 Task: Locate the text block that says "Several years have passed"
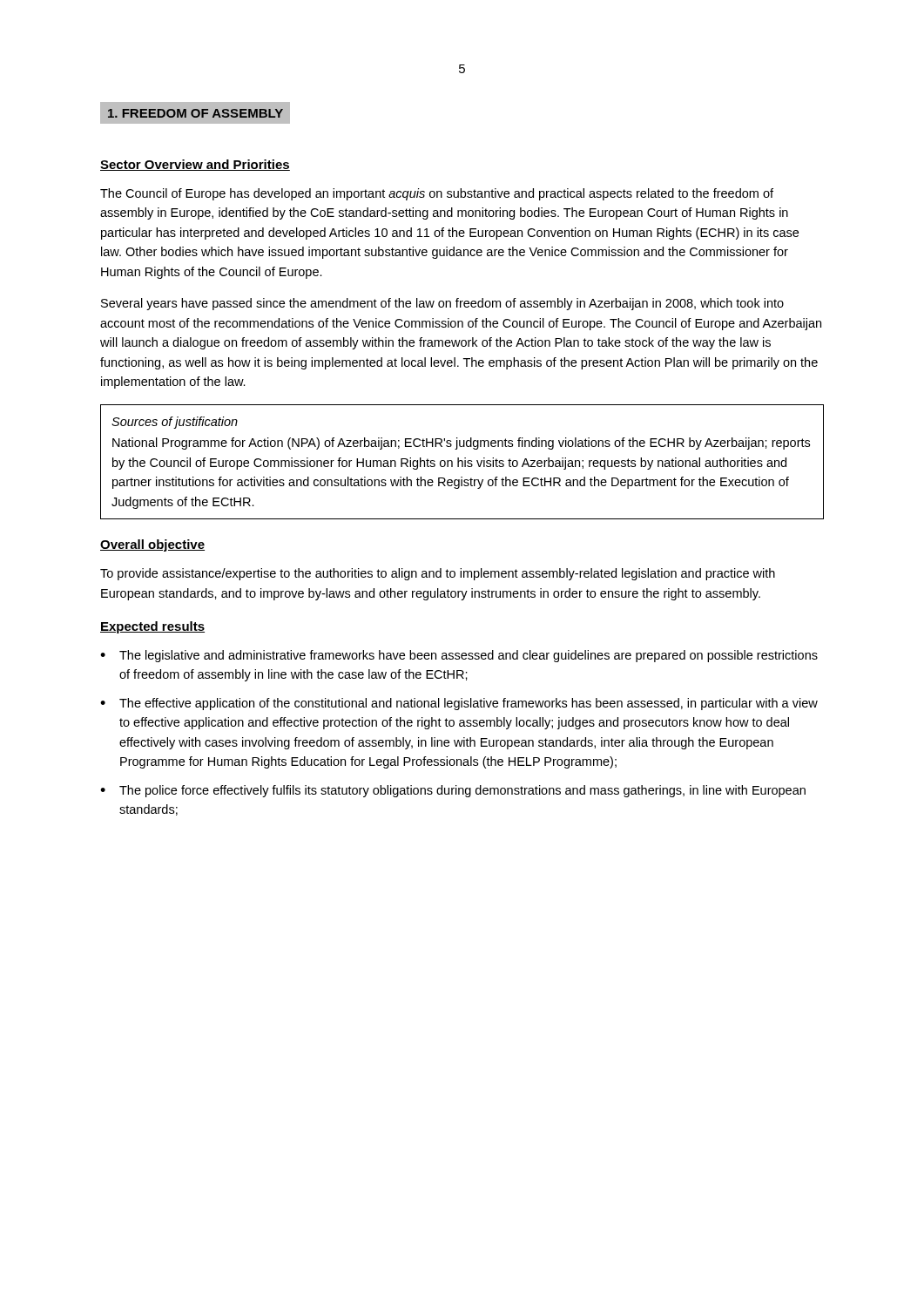tap(461, 343)
